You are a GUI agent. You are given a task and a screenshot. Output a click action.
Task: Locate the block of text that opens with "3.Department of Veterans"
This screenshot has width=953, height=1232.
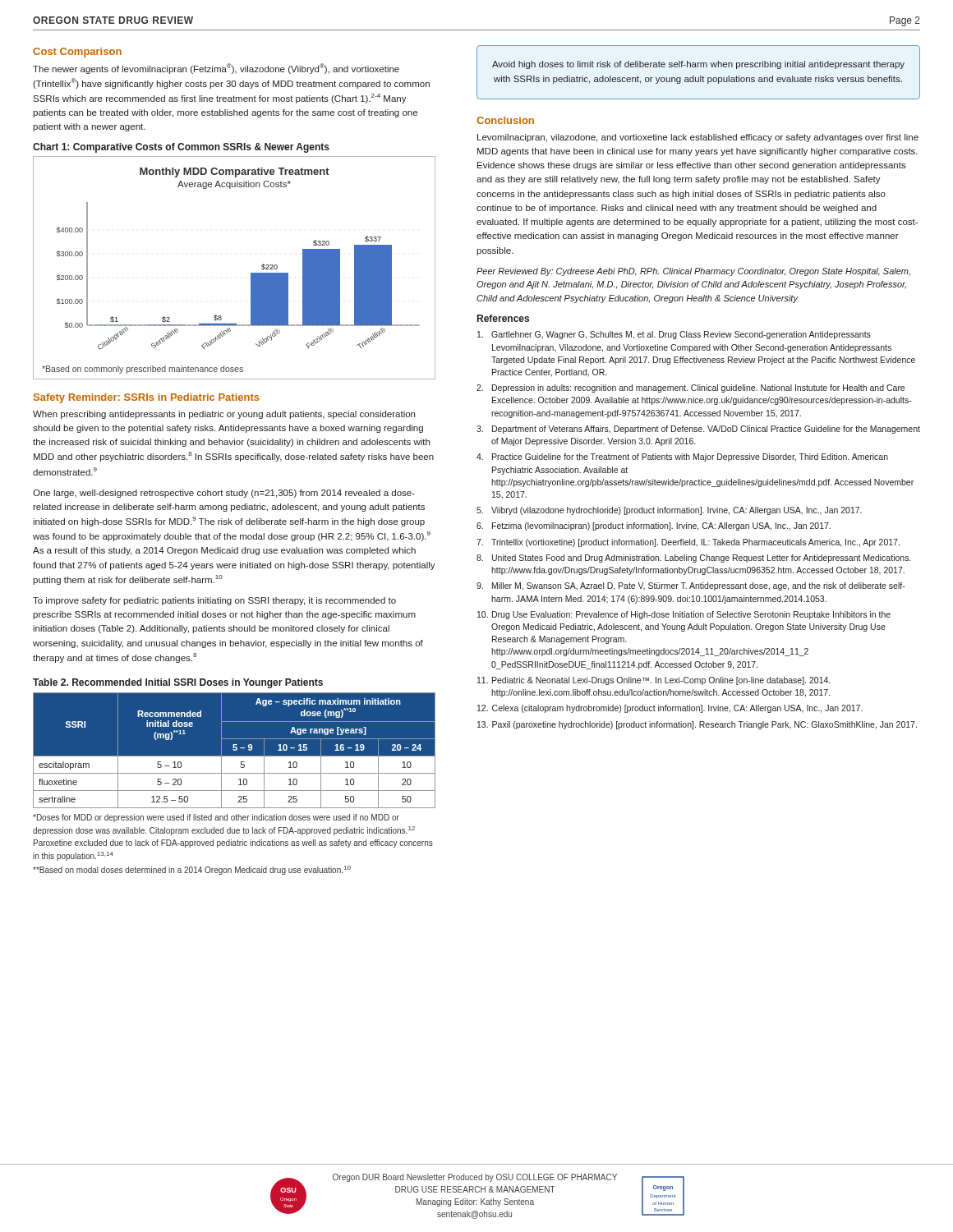pyautogui.click(x=698, y=435)
